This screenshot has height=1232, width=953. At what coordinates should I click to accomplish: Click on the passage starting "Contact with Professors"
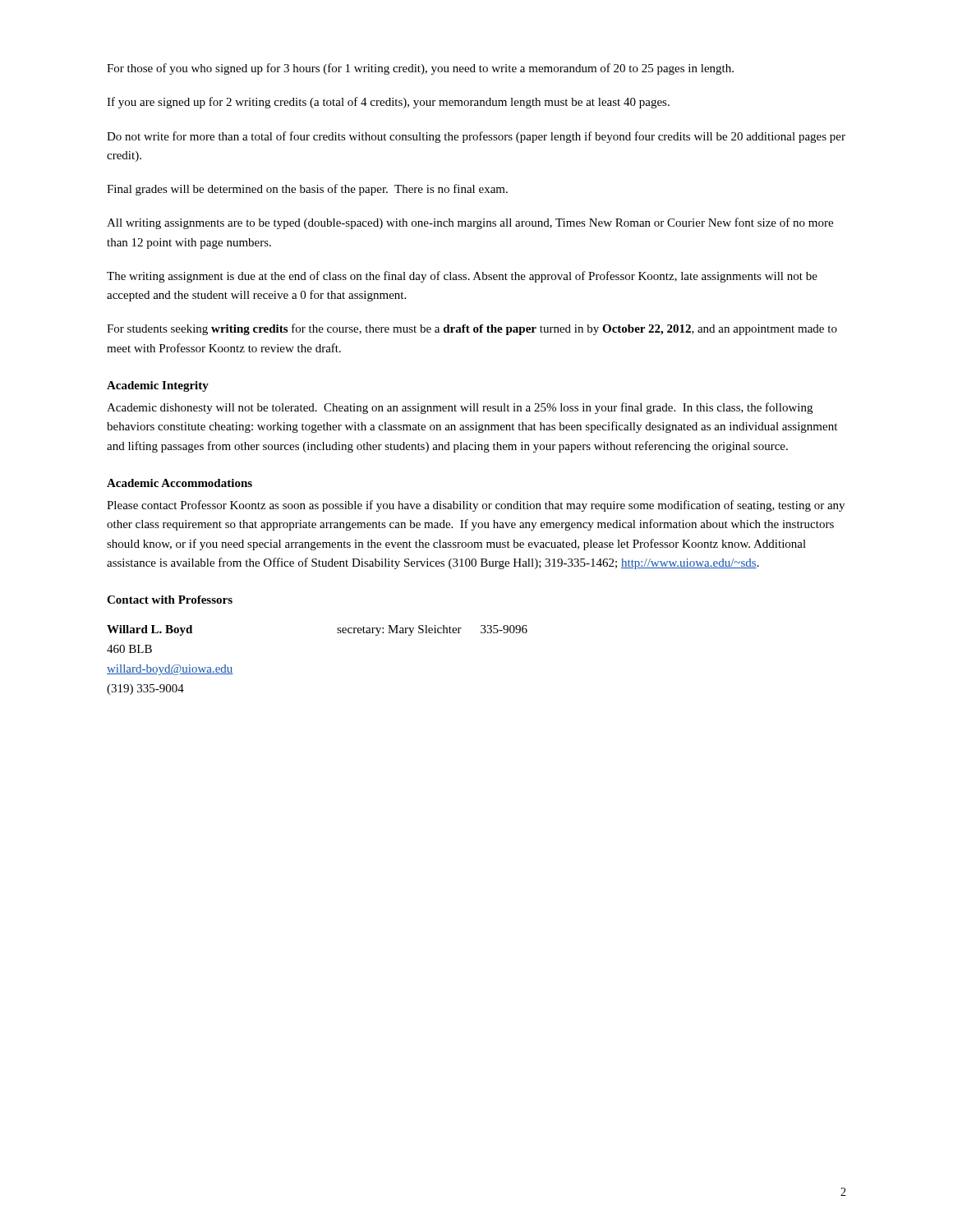[170, 600]
